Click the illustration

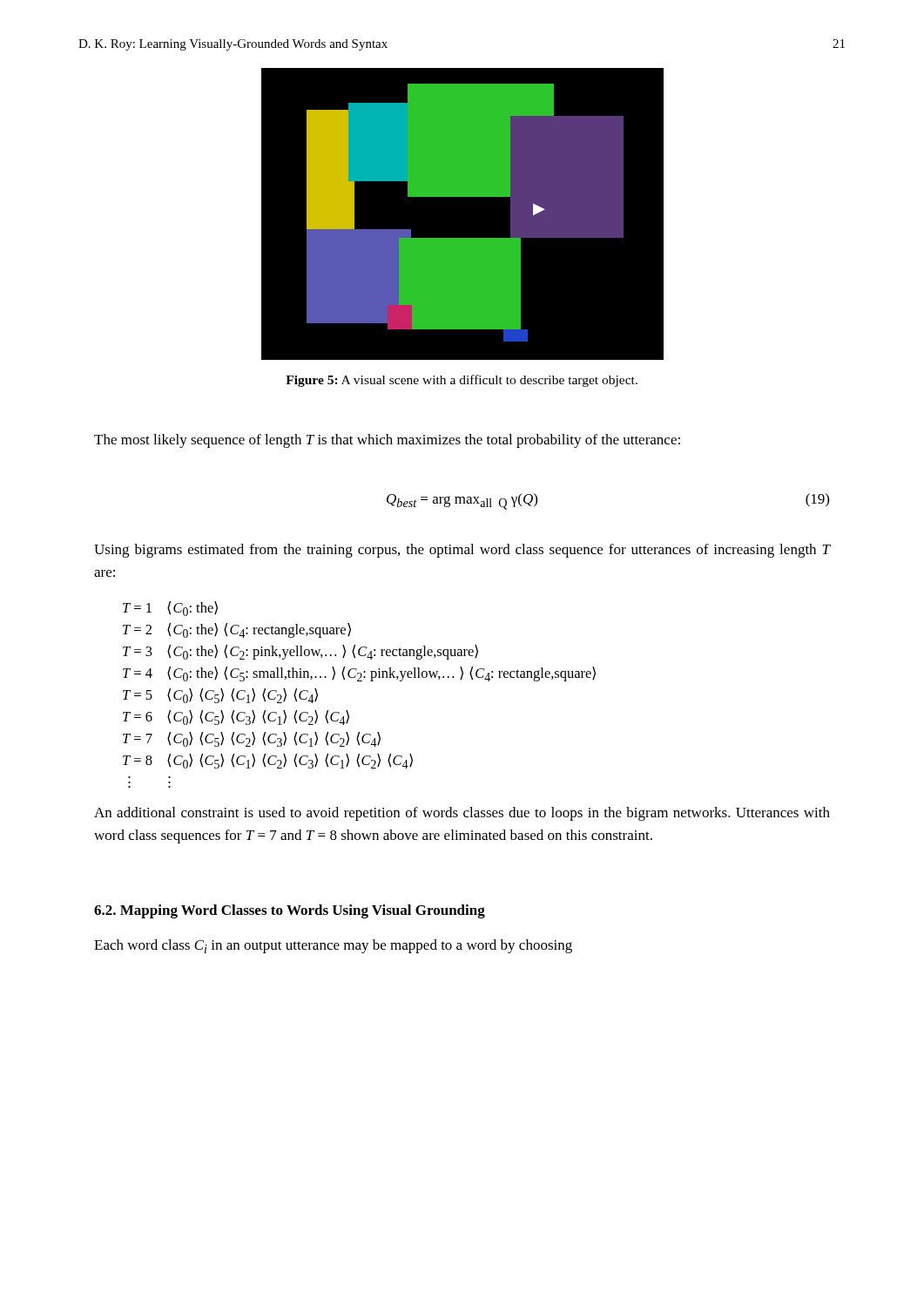tap(462, 214)
